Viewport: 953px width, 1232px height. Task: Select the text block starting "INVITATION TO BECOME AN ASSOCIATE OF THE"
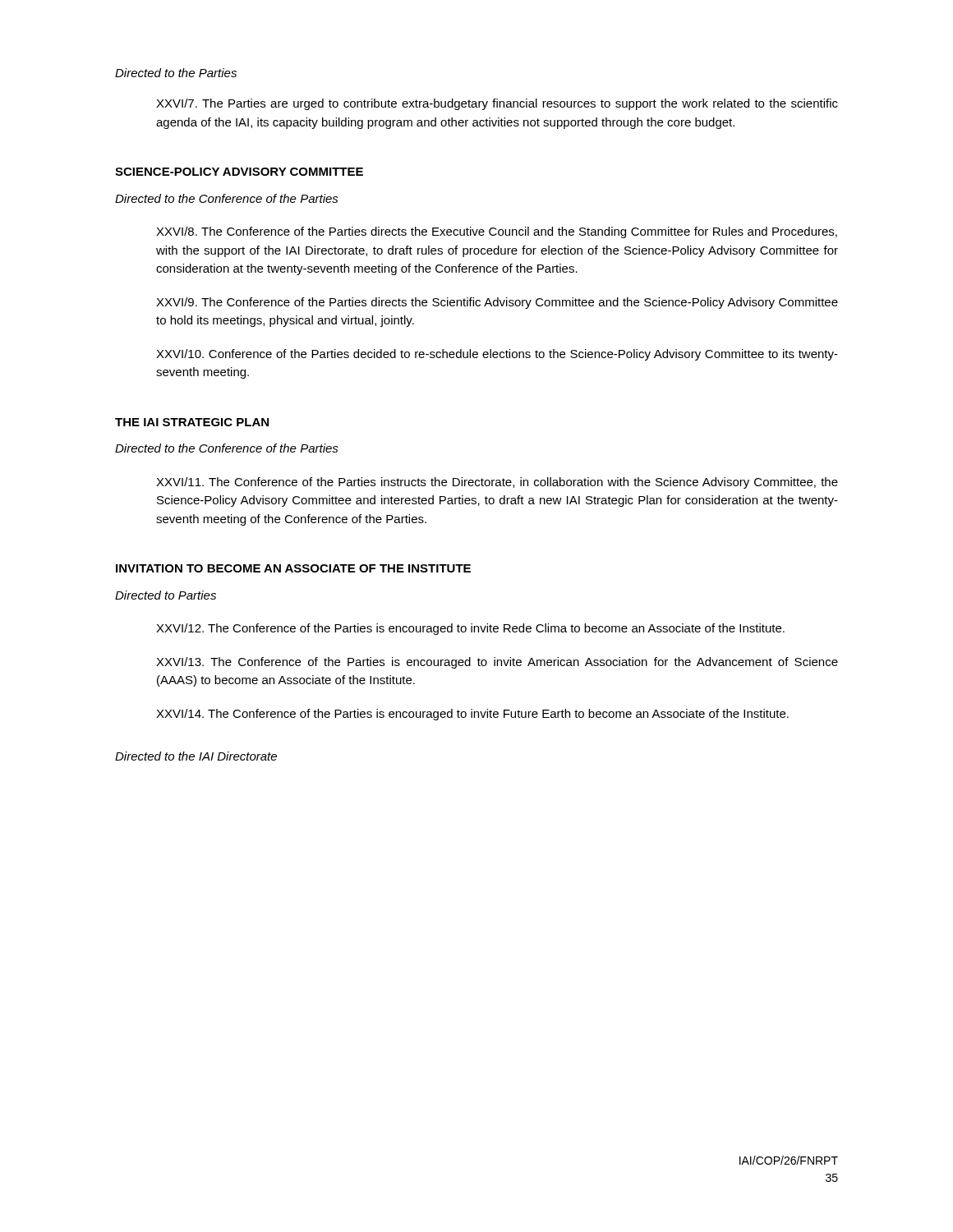(476, 569)
